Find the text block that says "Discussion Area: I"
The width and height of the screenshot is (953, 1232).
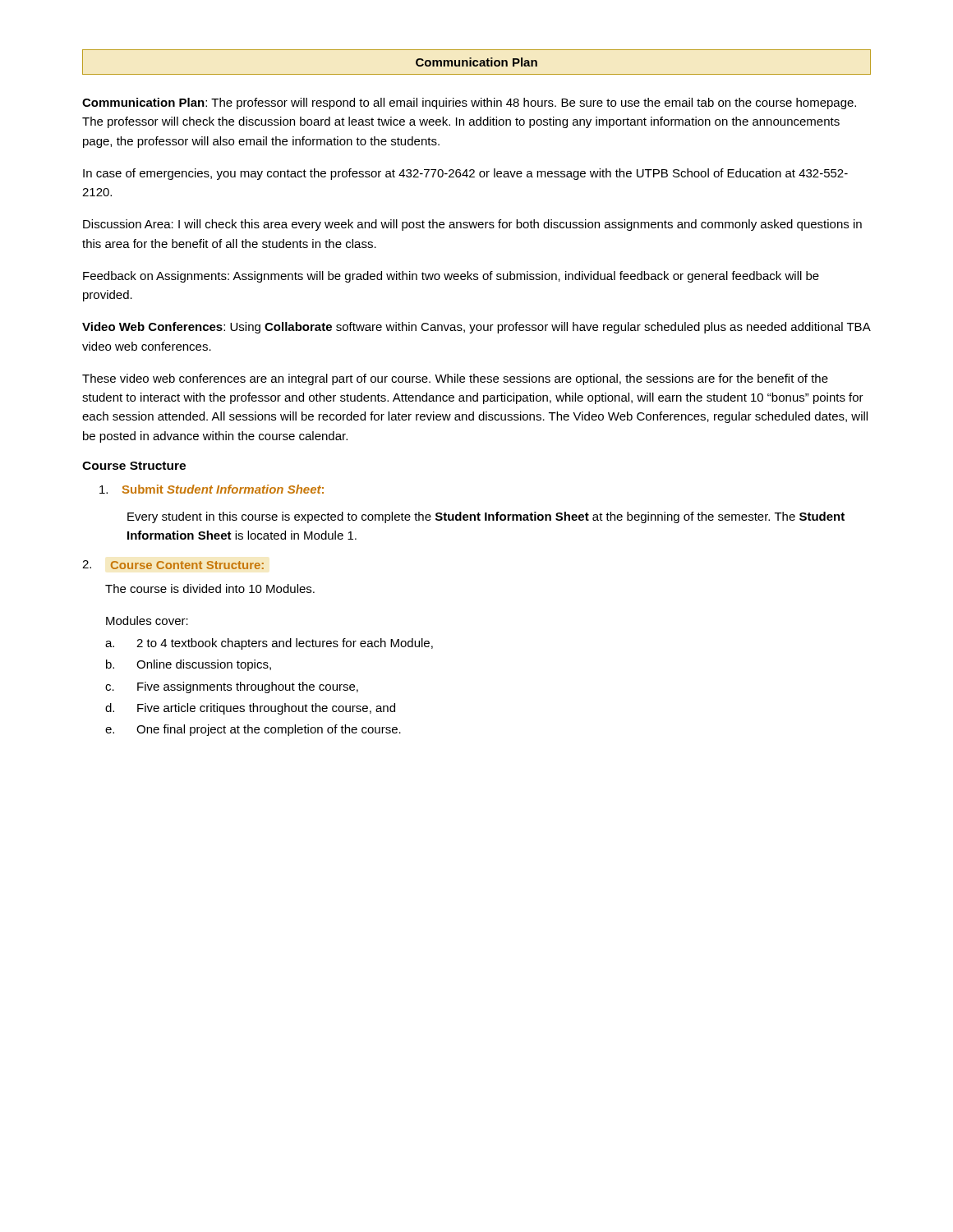[x=472, y=234]
